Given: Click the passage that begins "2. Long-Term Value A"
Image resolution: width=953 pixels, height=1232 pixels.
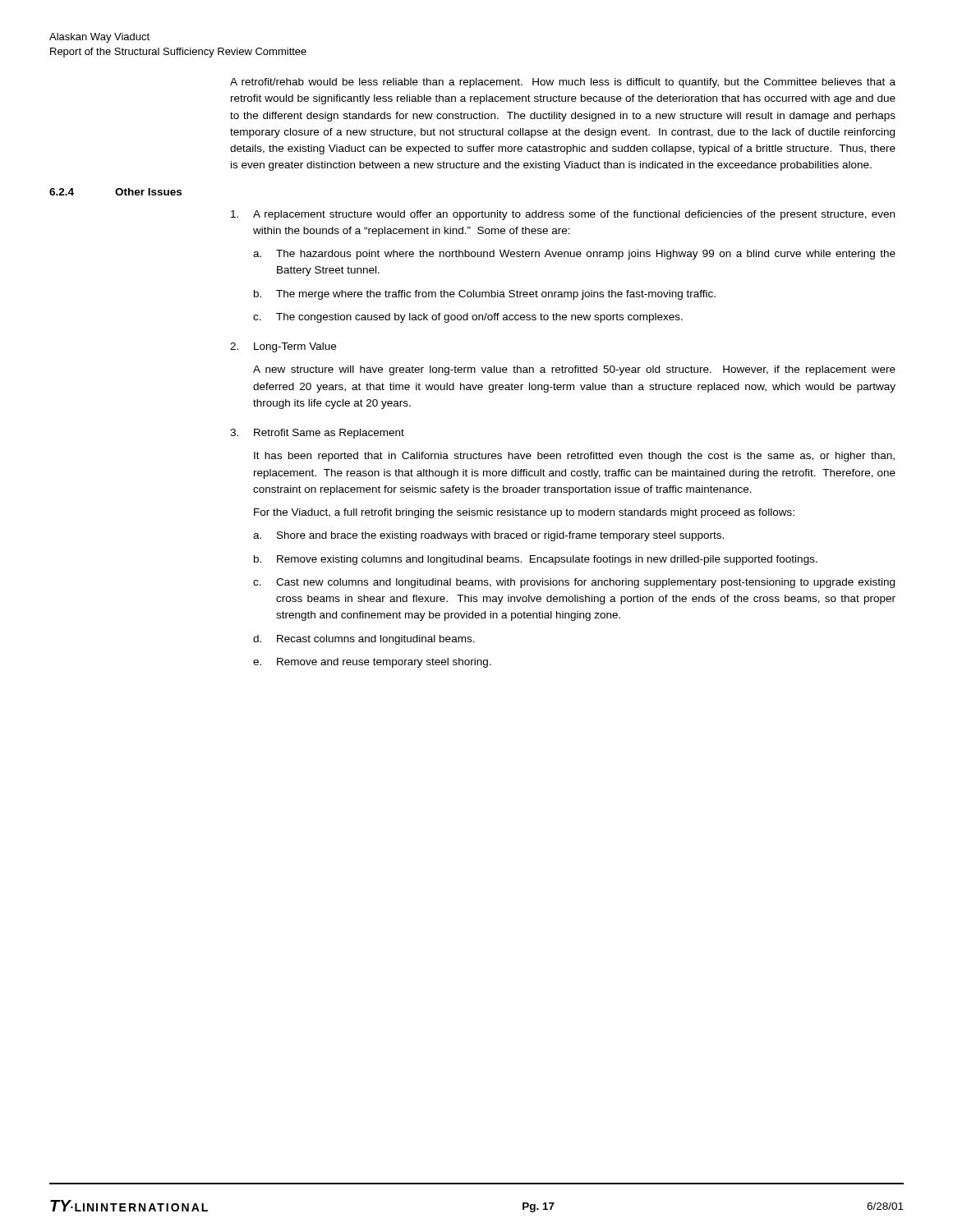Looking at the screenshot, I should click(563, 378).
